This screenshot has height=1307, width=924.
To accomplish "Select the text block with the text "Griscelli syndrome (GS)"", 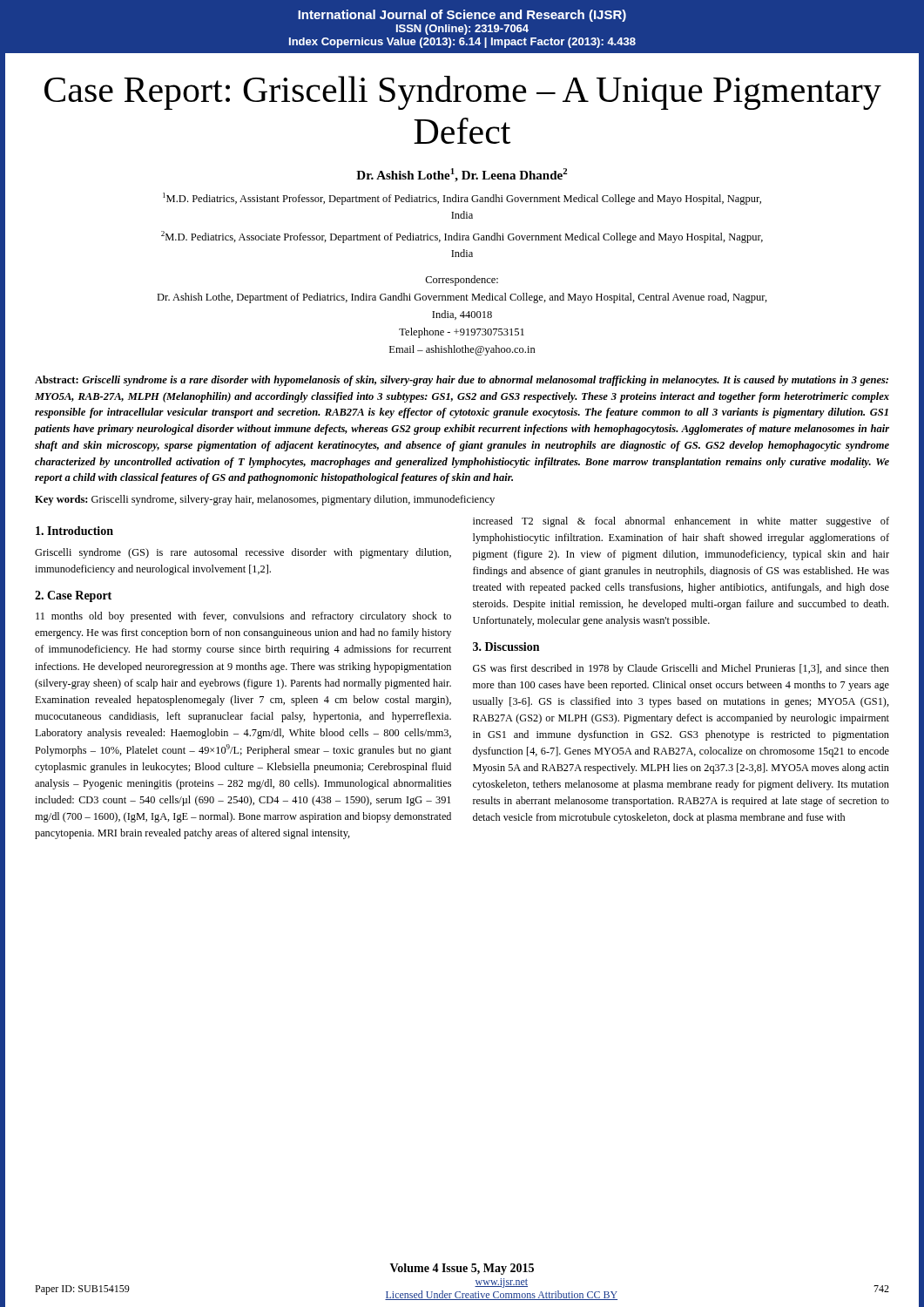I will (243, 560).
